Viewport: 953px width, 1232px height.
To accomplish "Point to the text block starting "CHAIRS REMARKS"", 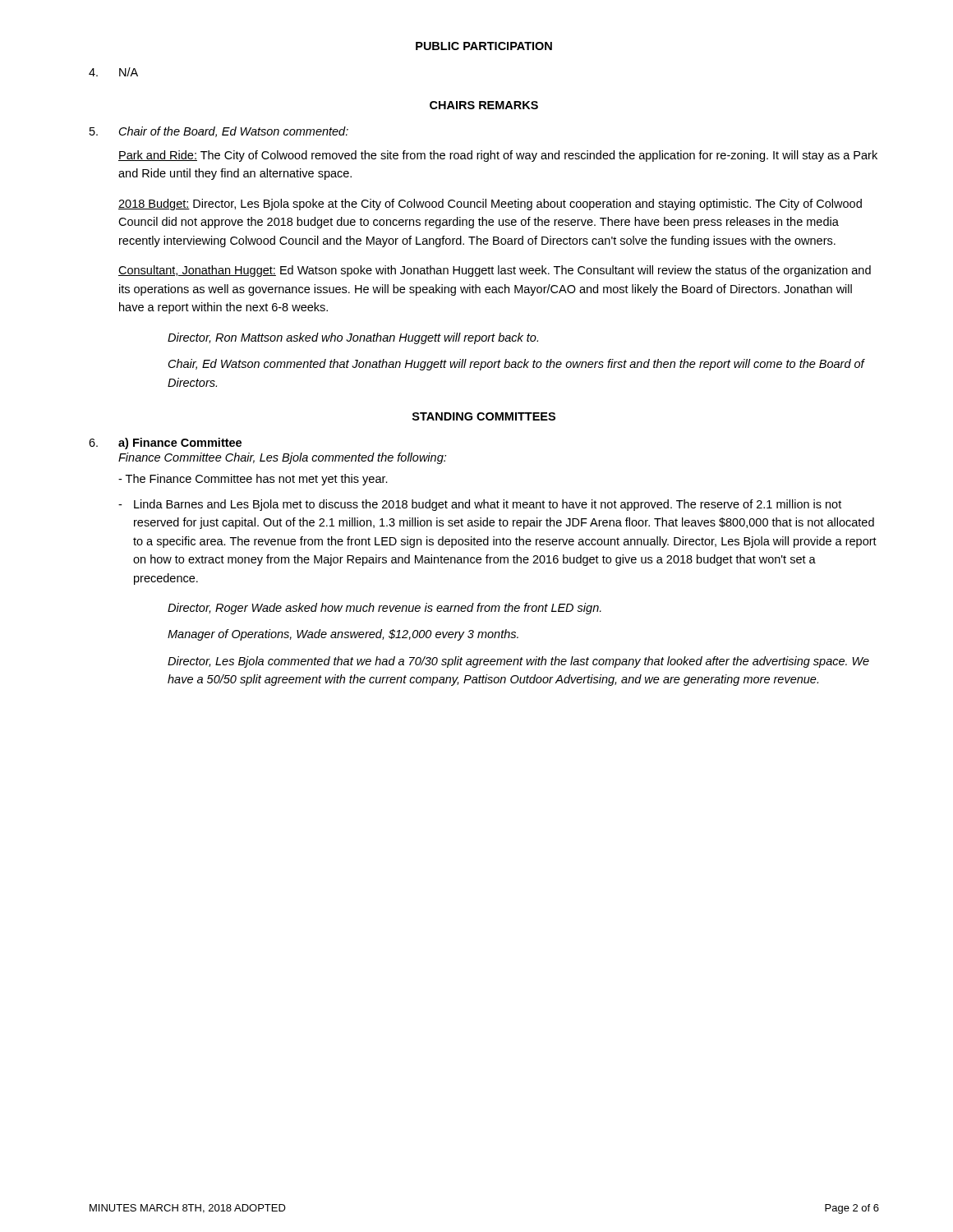I will point(484,105).
